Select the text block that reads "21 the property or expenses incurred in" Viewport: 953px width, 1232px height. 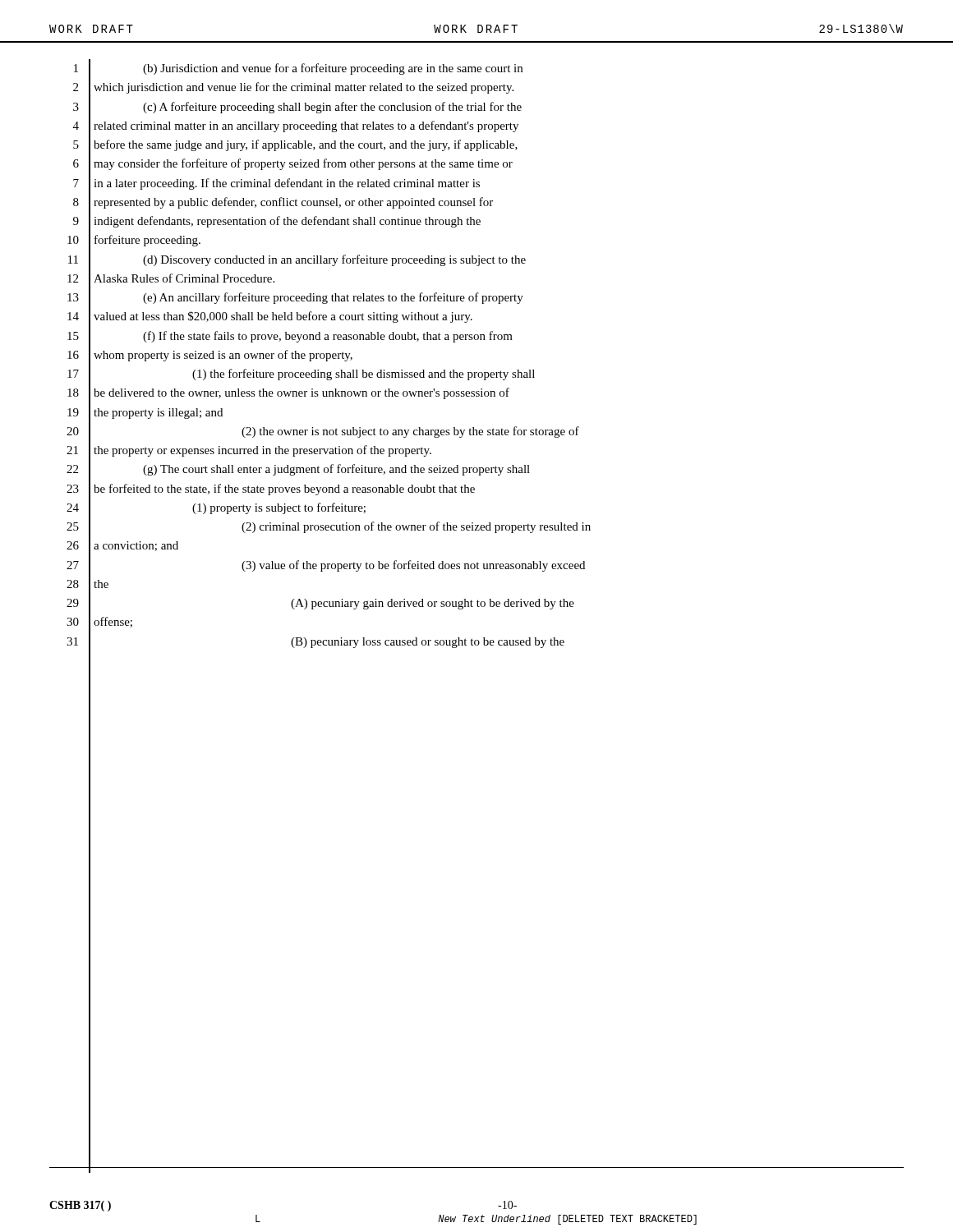[249, 451]
